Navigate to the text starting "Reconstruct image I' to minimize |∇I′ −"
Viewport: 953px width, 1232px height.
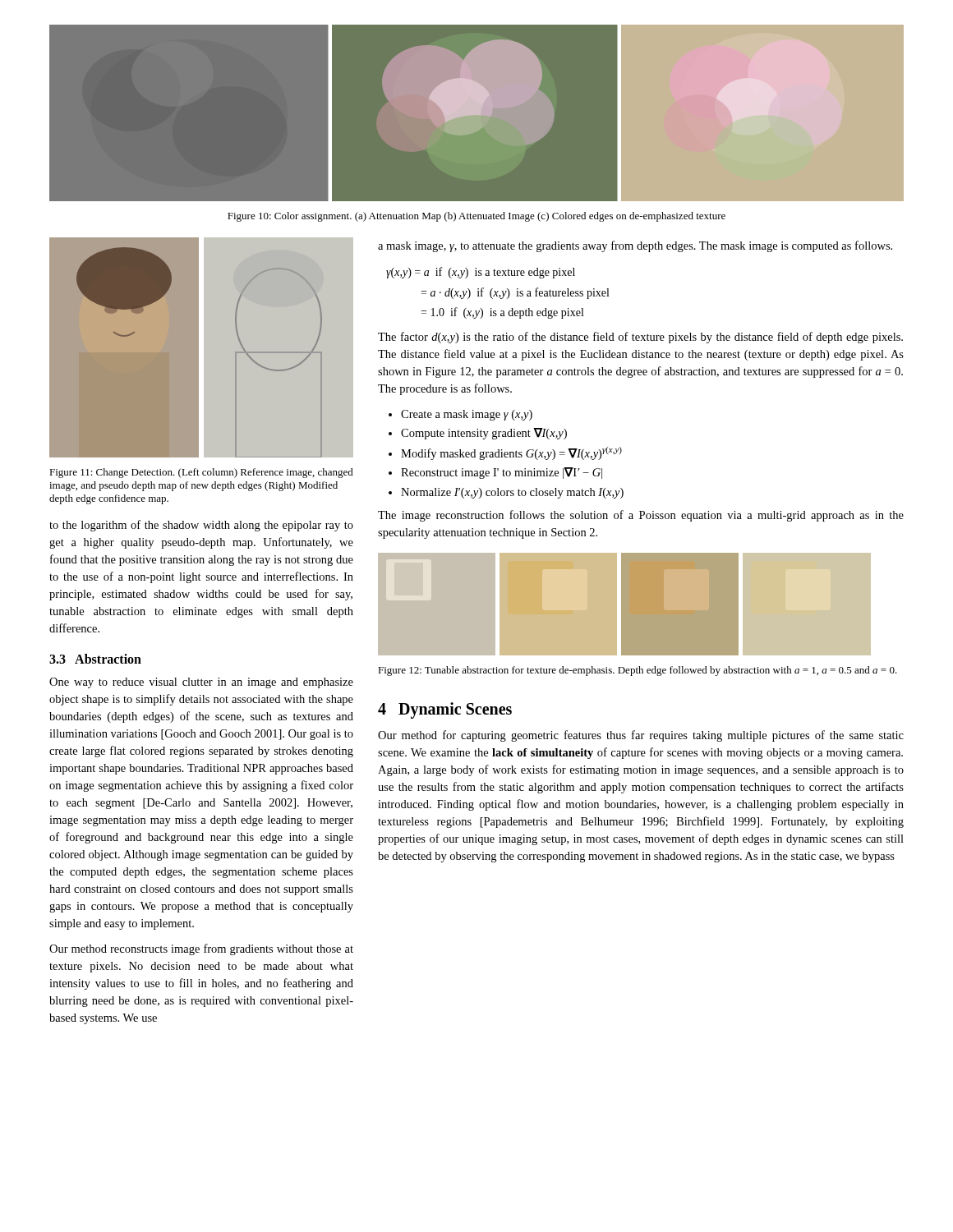(x=502, y=473)
